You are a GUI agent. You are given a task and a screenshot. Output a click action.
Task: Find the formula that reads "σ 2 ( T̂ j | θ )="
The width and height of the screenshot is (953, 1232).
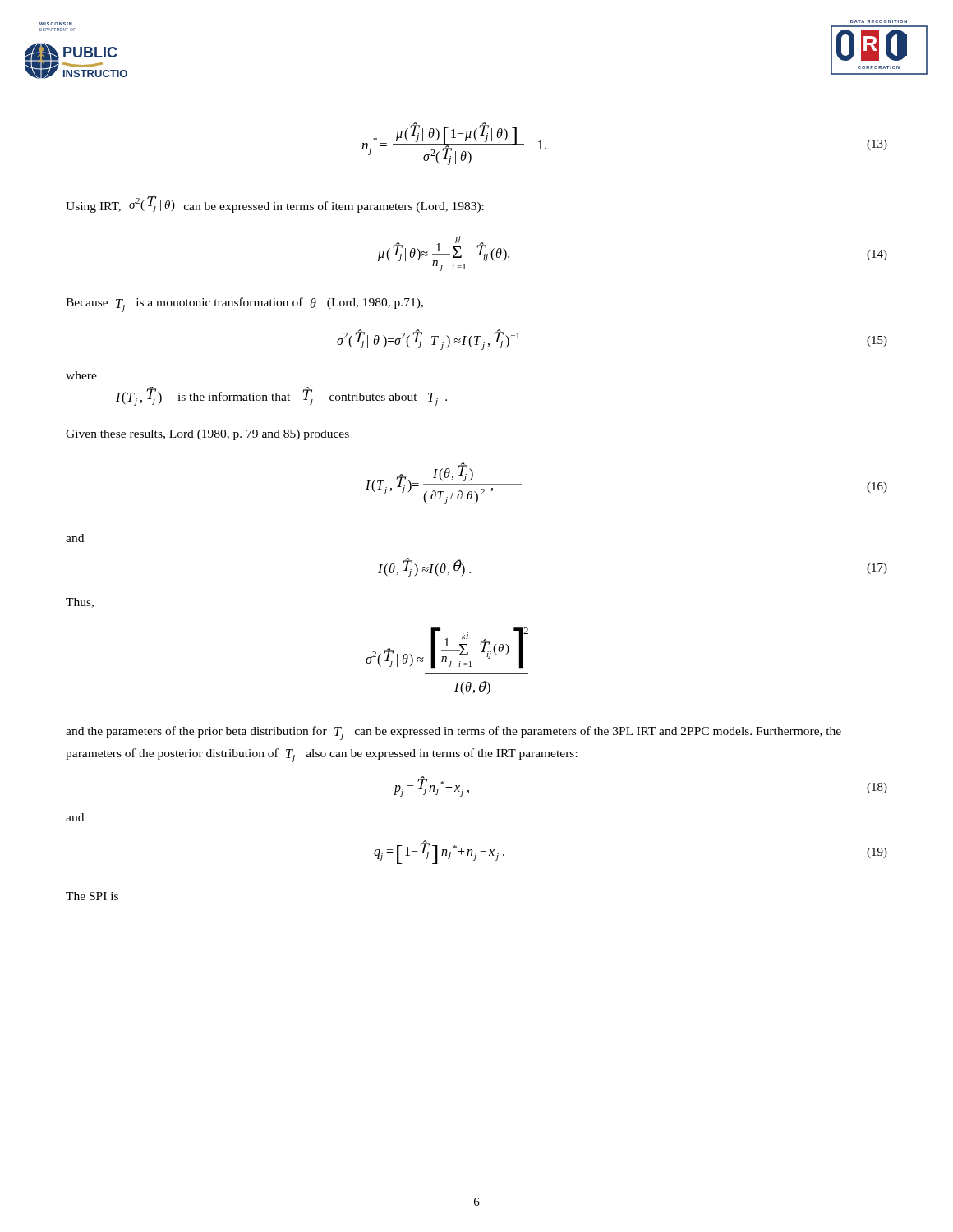click(426, 340)
